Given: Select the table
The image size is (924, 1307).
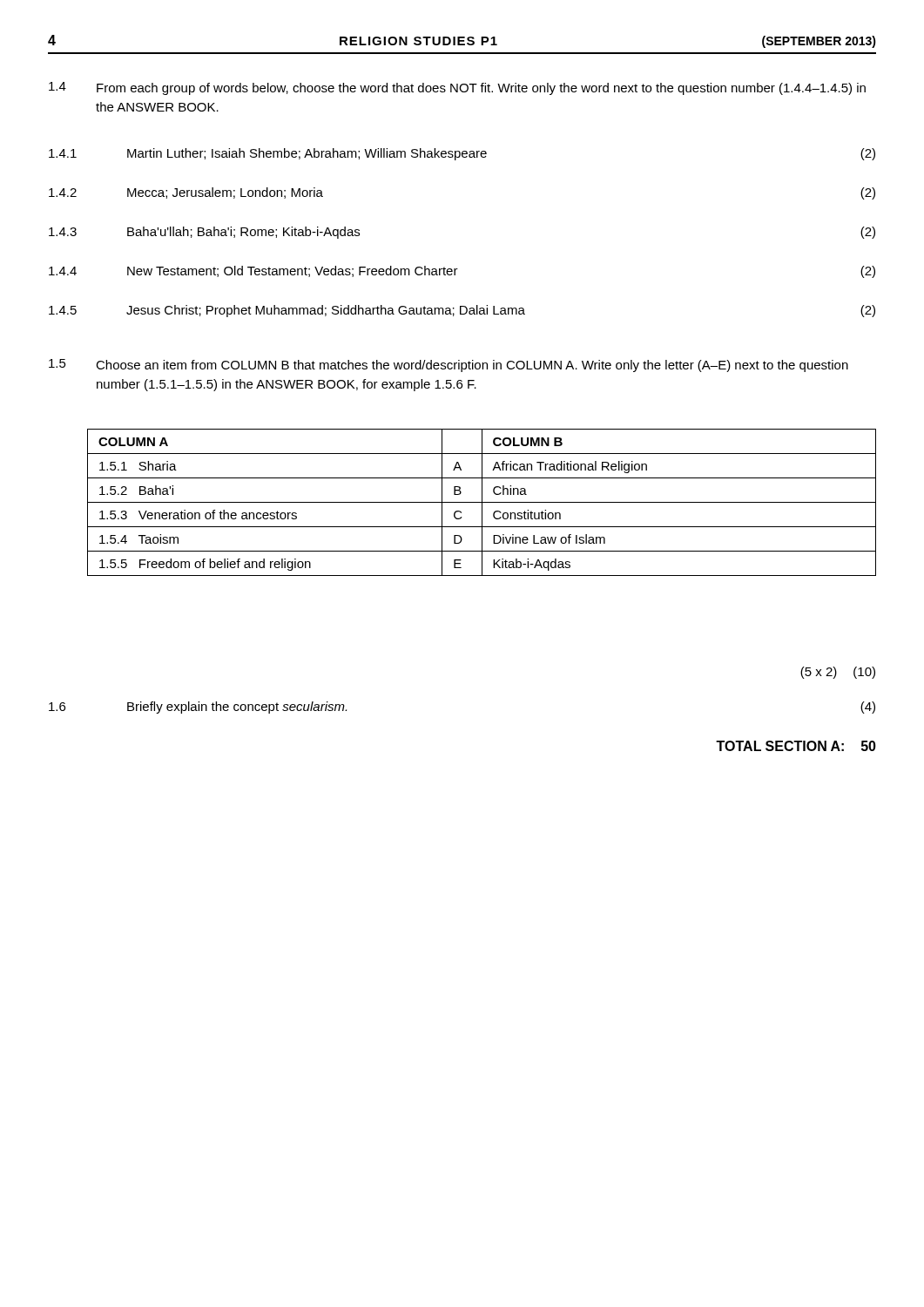Looking at the screenshot, I should (482, 502).
